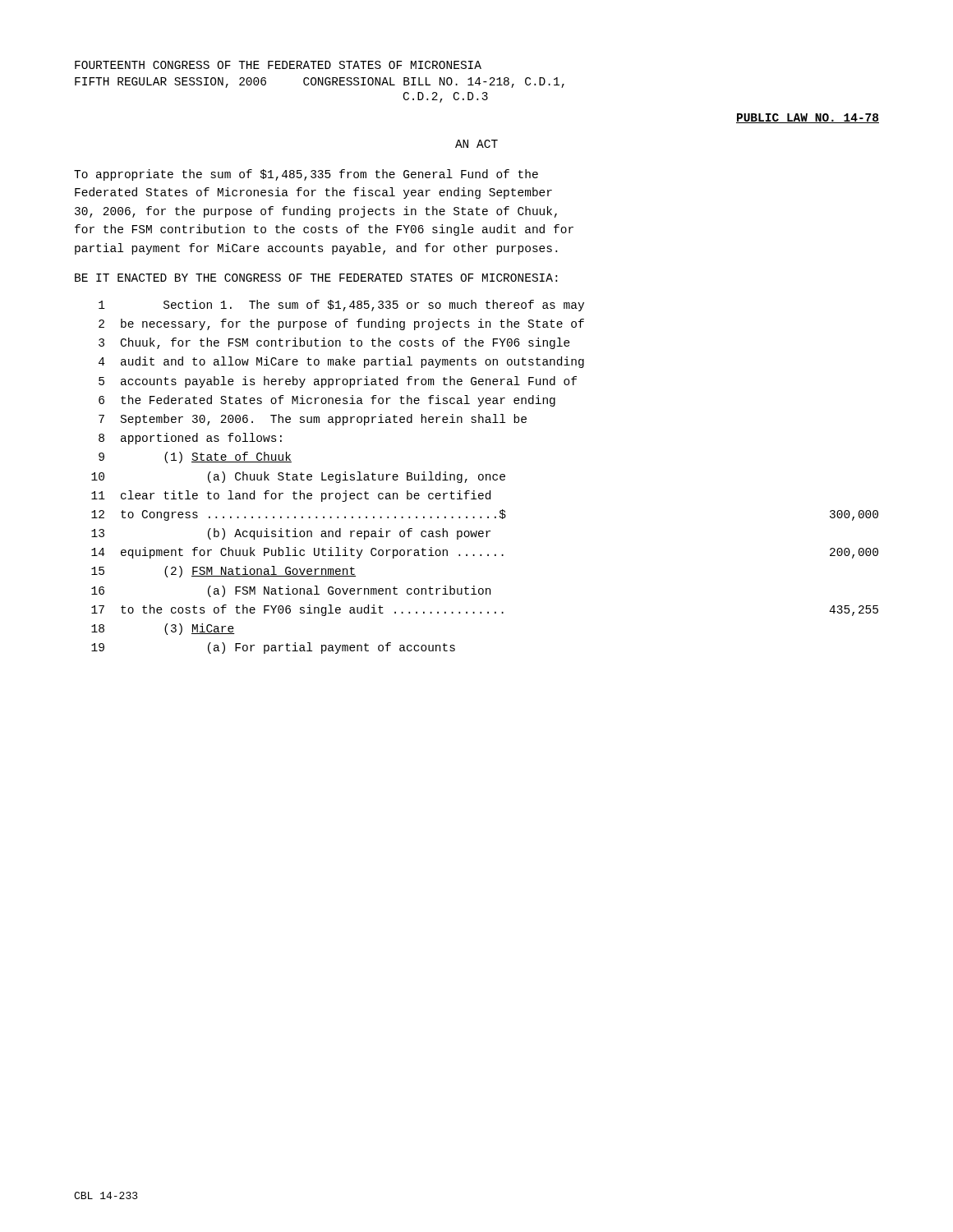Click on the list item that says "6 the Federated States"

click(476, 401)
